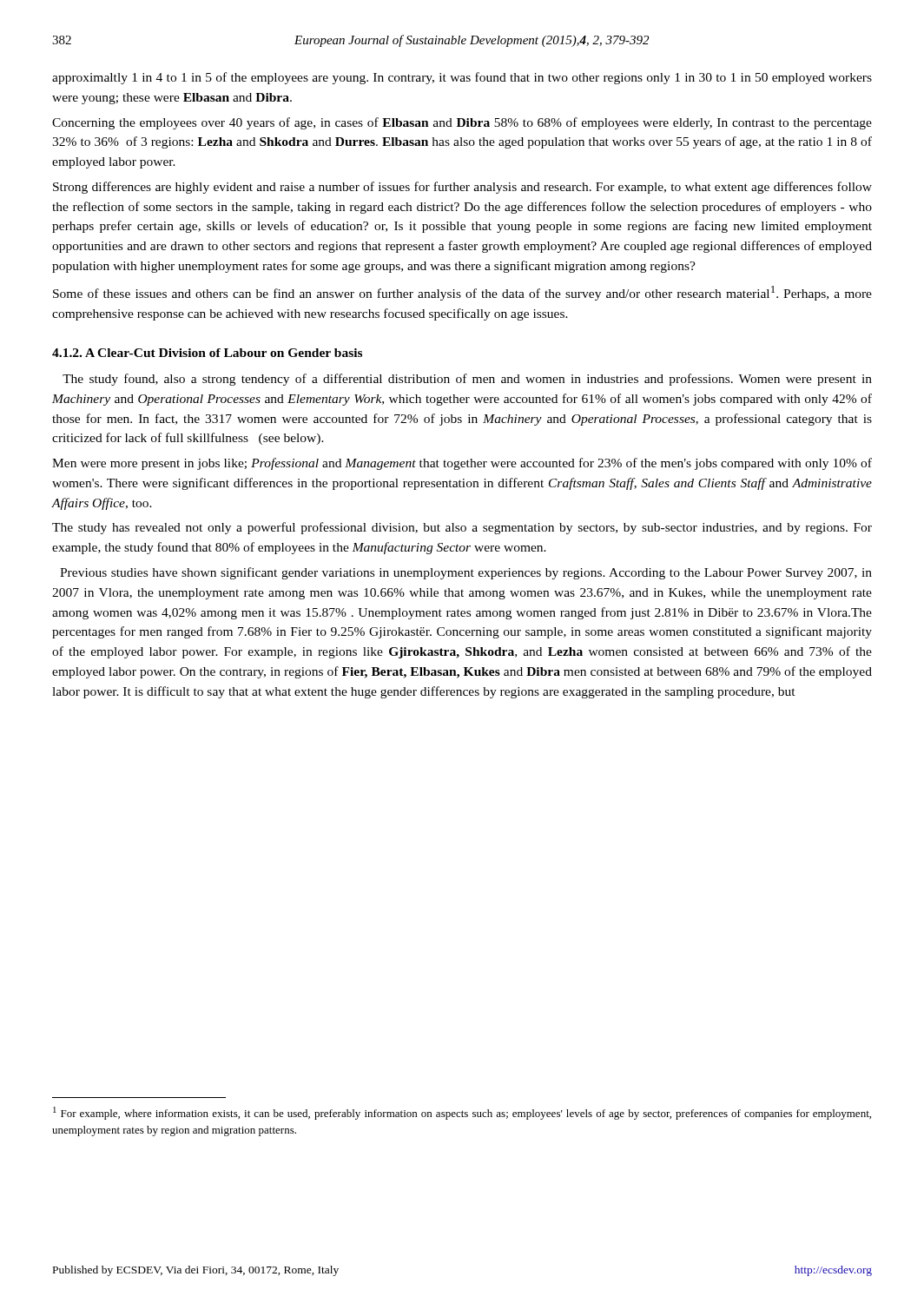Select the passage starting "Some of these issues and others can"

coord(462,301)
